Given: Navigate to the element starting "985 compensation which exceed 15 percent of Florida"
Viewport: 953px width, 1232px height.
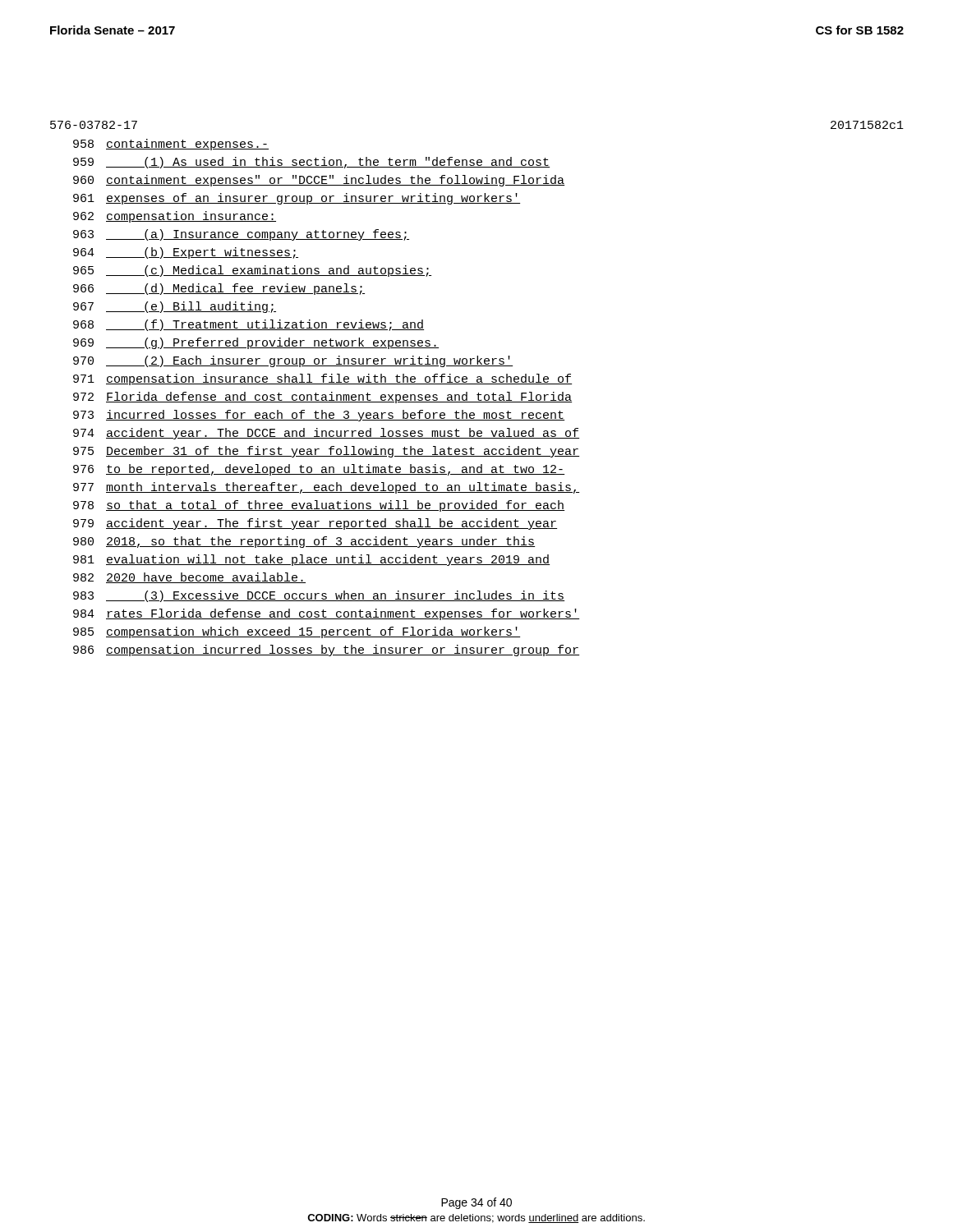Looking at the screenshot, I should [x=476, y=635].
